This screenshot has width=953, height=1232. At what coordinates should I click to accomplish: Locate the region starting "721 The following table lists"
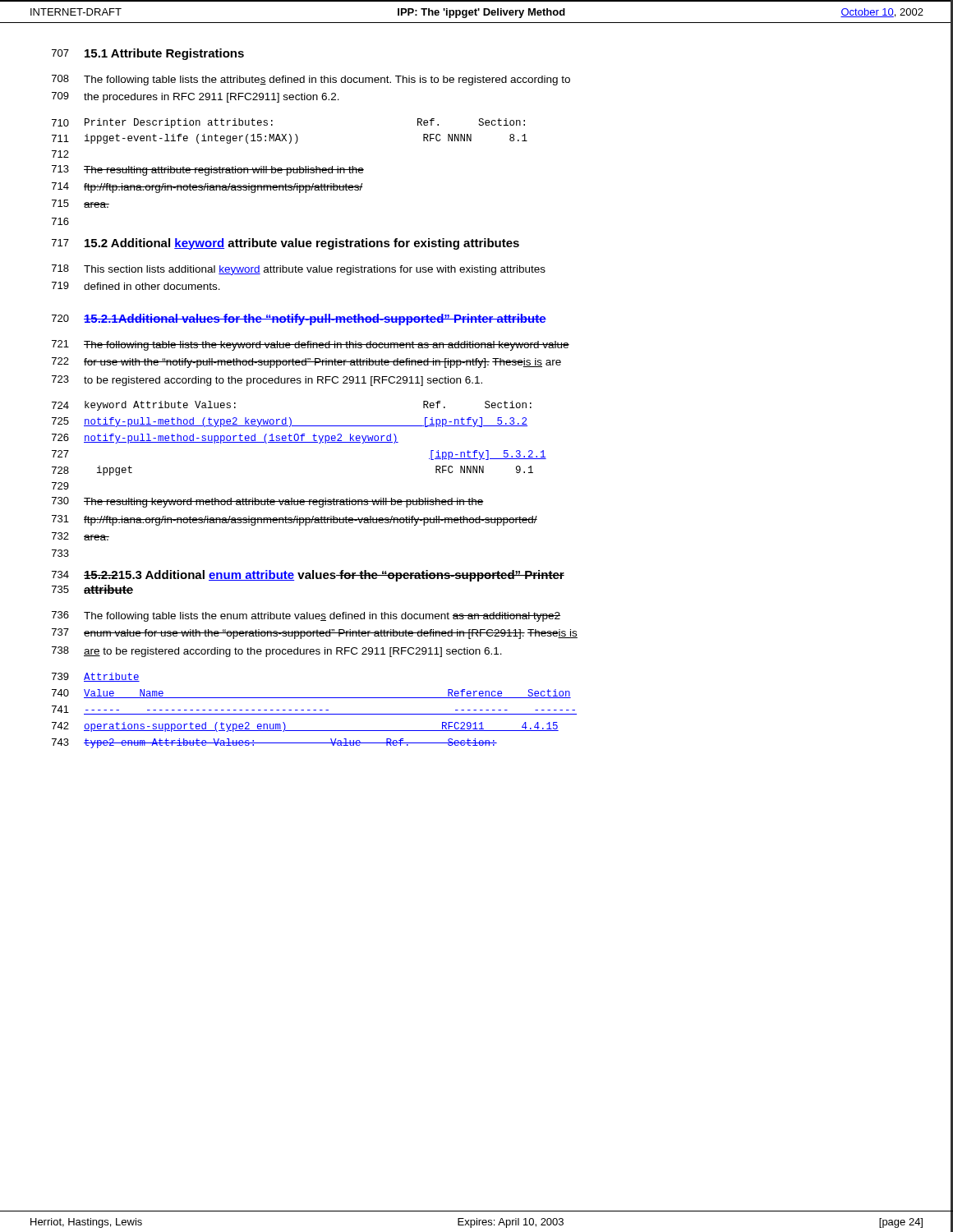(476, 363)
